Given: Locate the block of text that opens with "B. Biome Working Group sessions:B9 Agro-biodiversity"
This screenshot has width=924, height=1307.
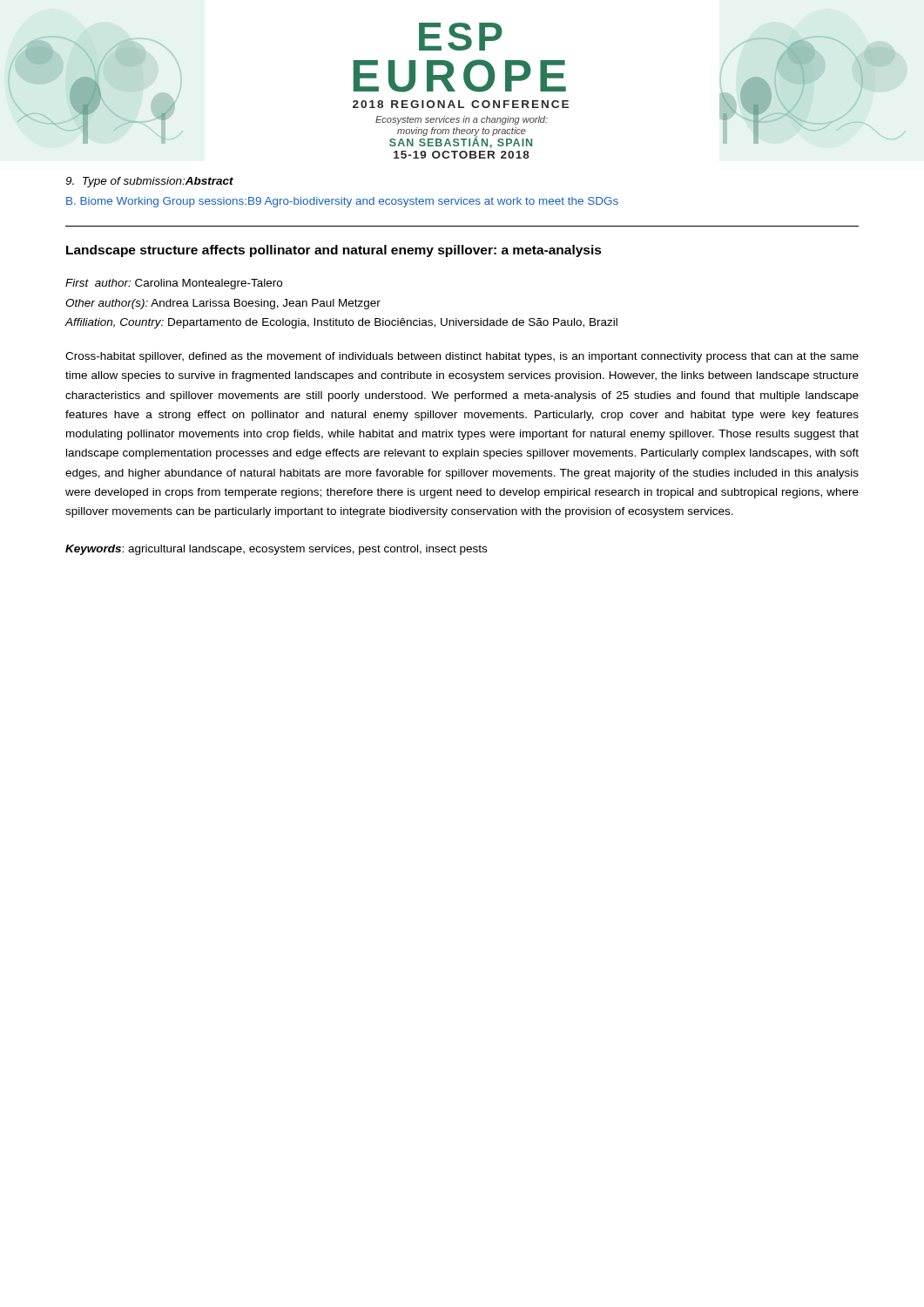Looking at the screenshot, I should pyautogui.click(x=342, y=201).
